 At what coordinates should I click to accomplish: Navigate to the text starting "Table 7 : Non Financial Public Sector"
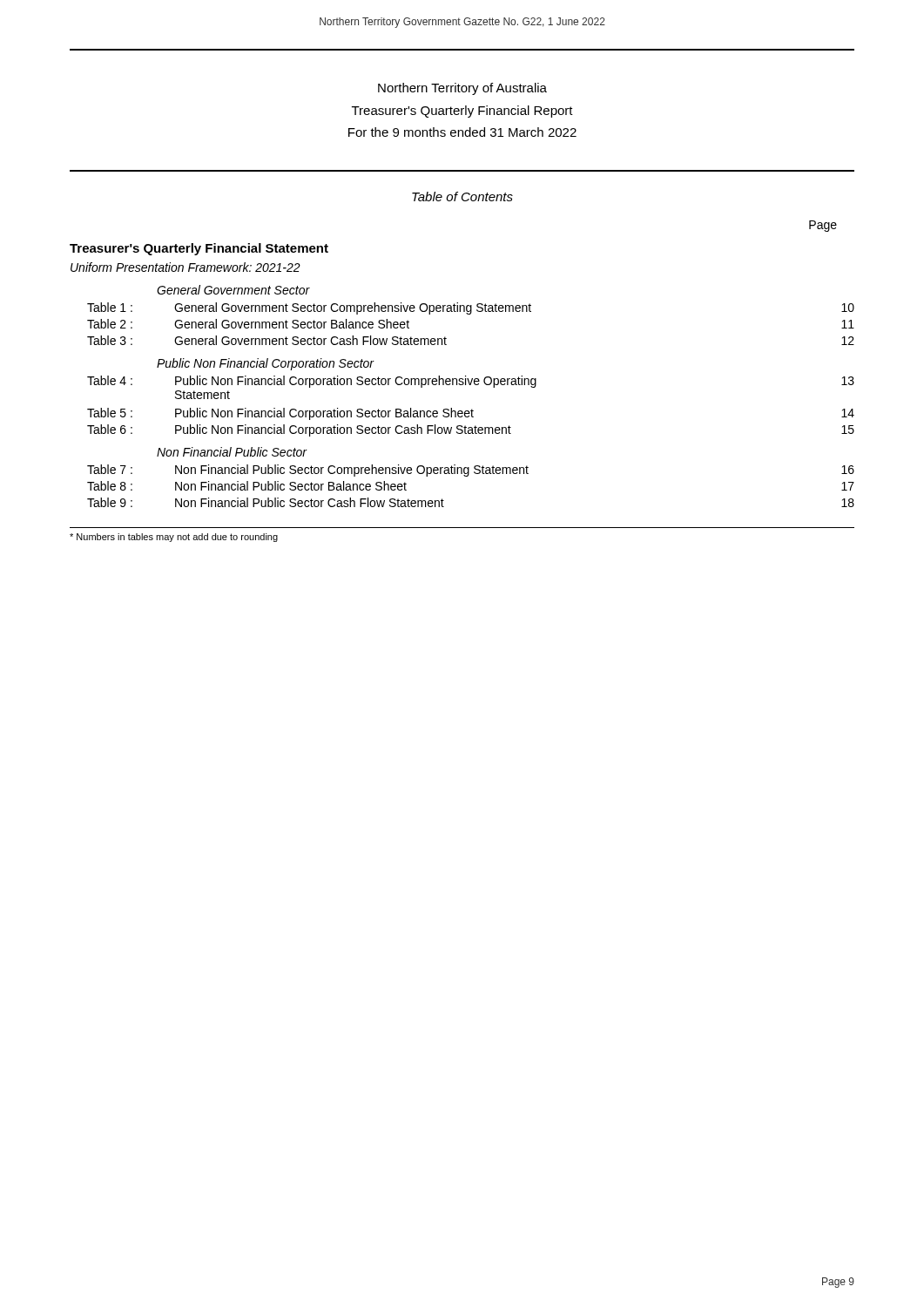[462, 469]
